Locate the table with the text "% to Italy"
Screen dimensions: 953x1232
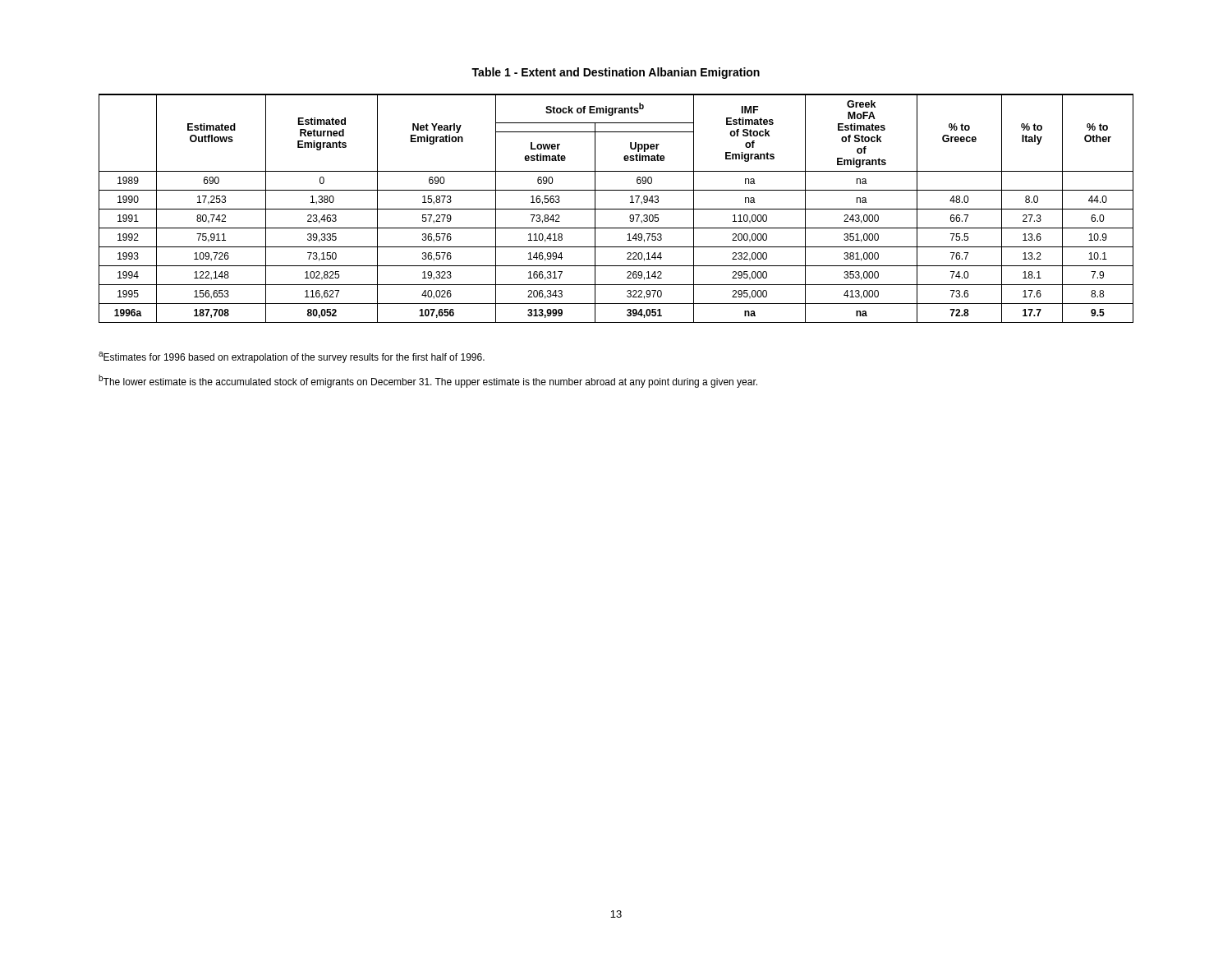tap(616, 208)
